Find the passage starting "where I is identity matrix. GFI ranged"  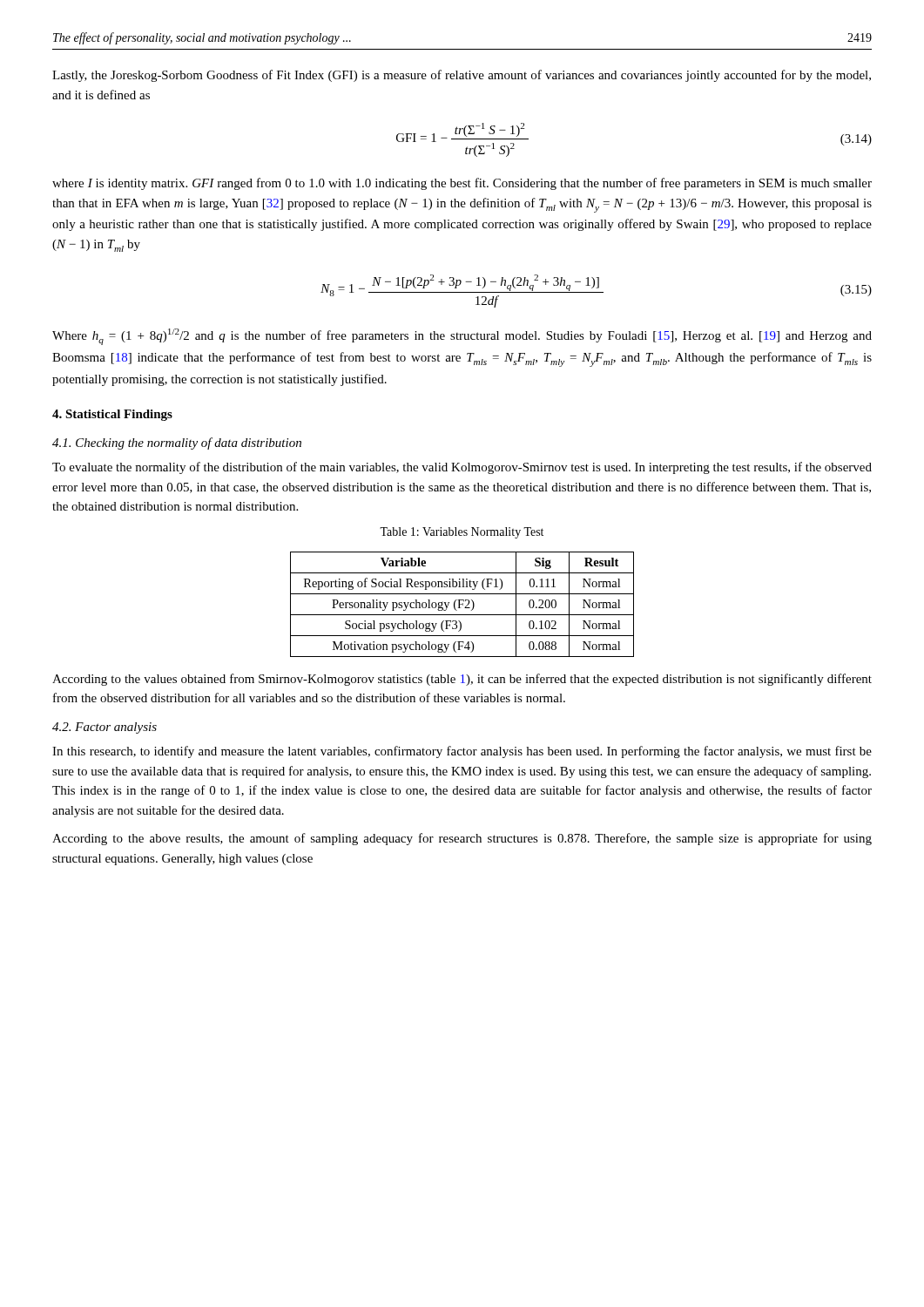[462, 215]
